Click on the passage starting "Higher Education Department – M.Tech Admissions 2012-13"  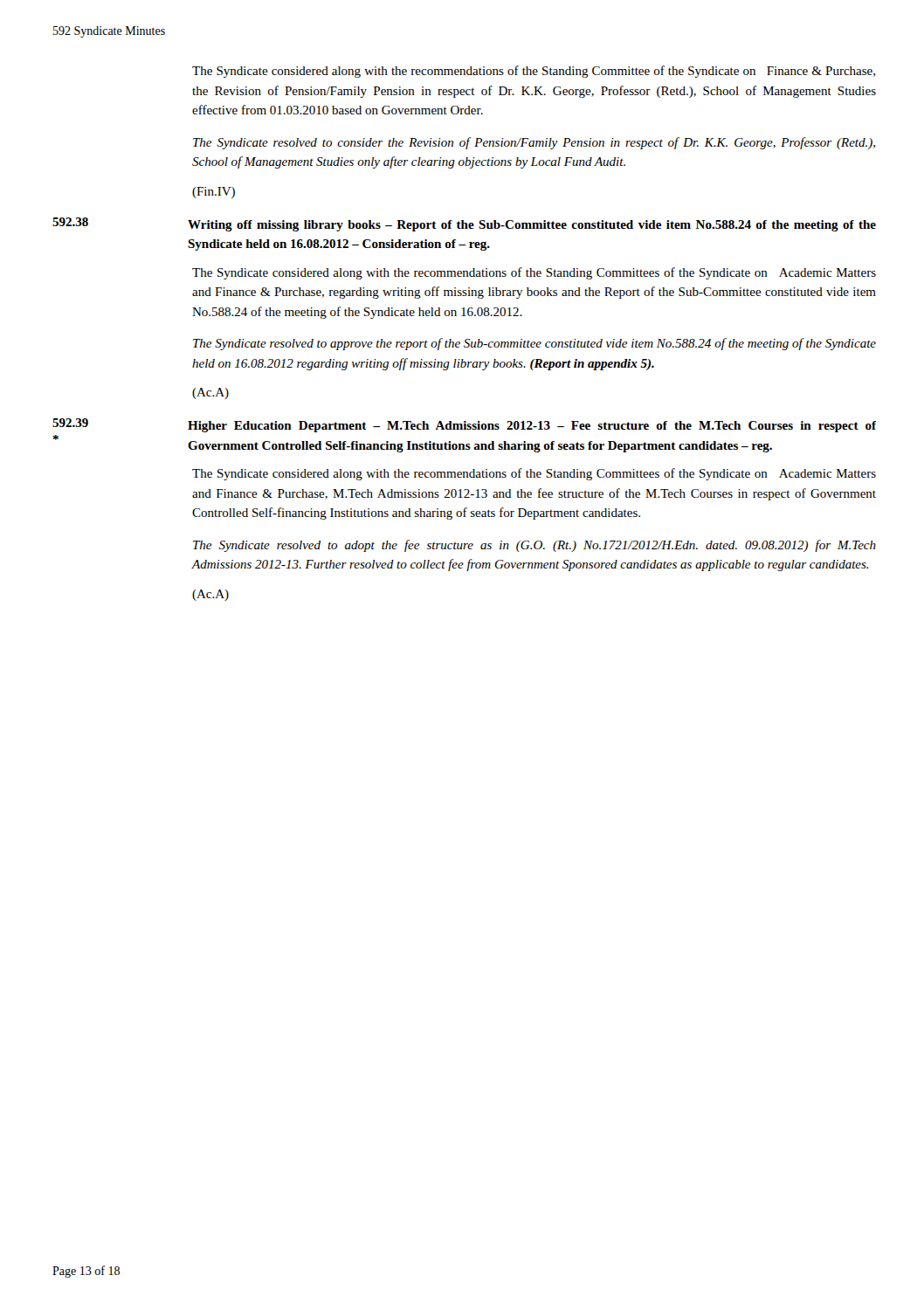[532, 435]
